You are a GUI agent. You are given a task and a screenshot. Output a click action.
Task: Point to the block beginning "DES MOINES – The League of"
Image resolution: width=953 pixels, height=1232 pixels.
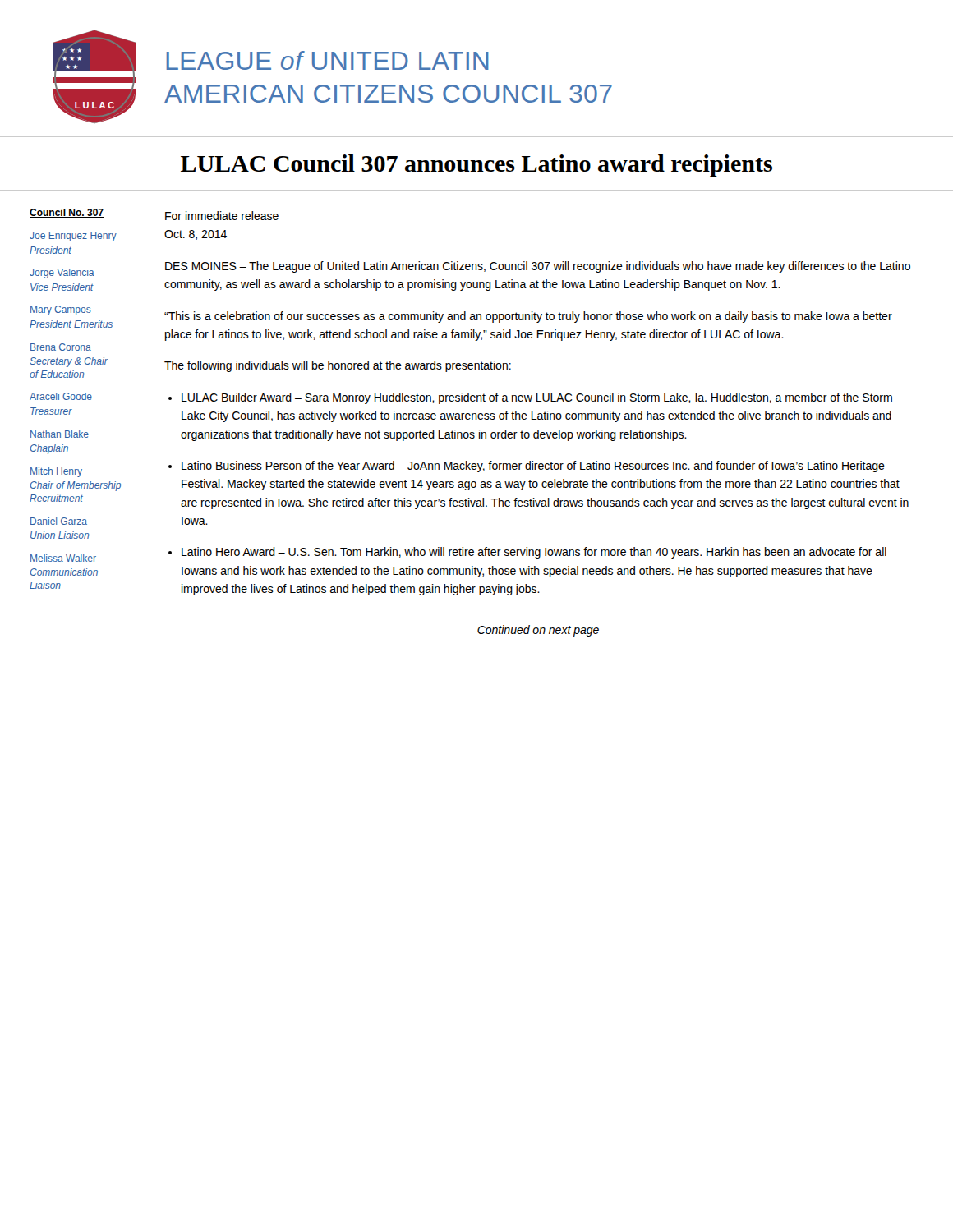click(537, 275)
